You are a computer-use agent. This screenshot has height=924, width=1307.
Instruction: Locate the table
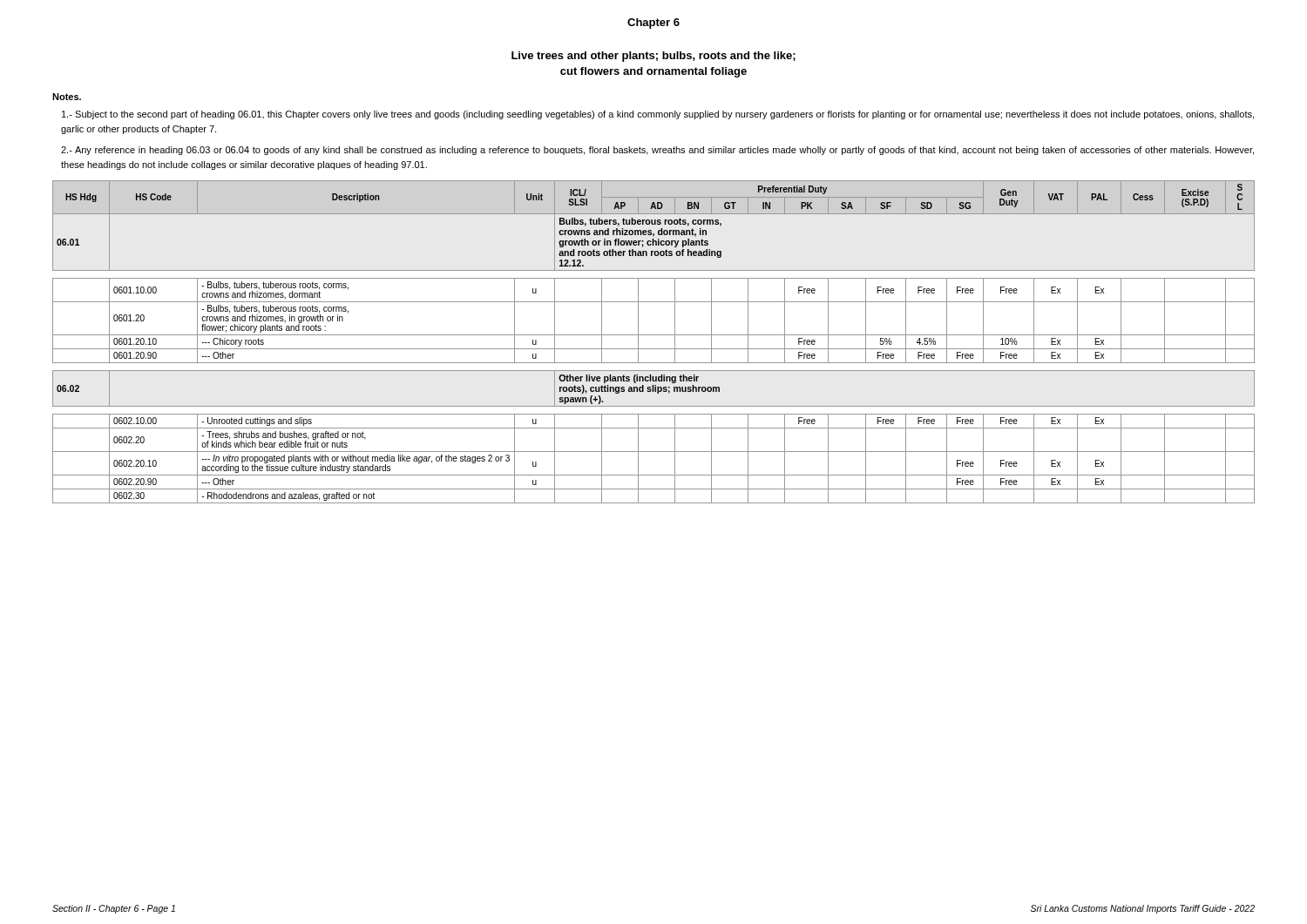[654, 342]
